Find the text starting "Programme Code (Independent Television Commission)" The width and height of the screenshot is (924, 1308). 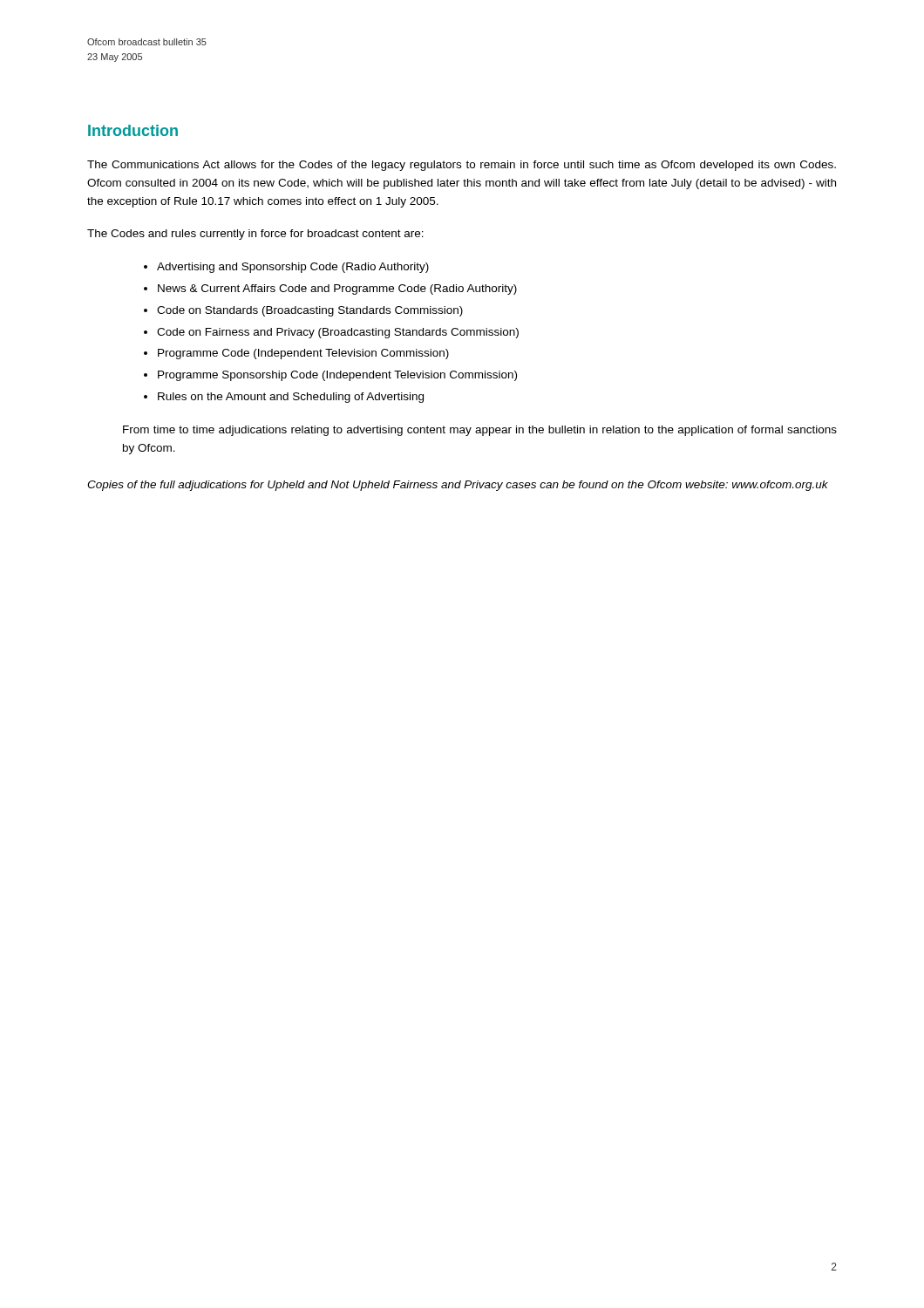point(303,353)
